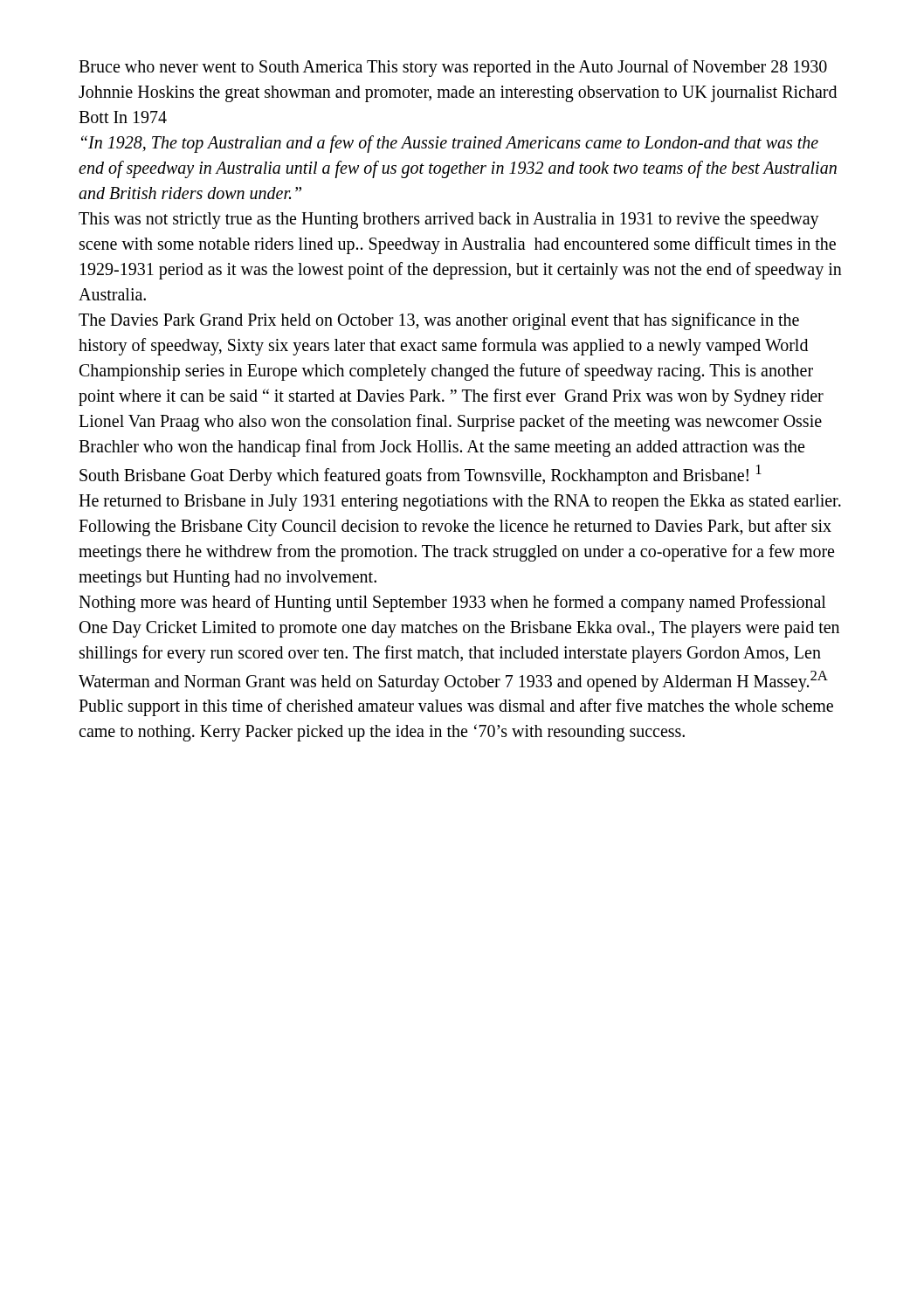Image resolution: width=924 pixels, height=1310 pixels.
Task: Click on the text block that says "Bruce who never went to South America"
Action: (x=453, y=66)
